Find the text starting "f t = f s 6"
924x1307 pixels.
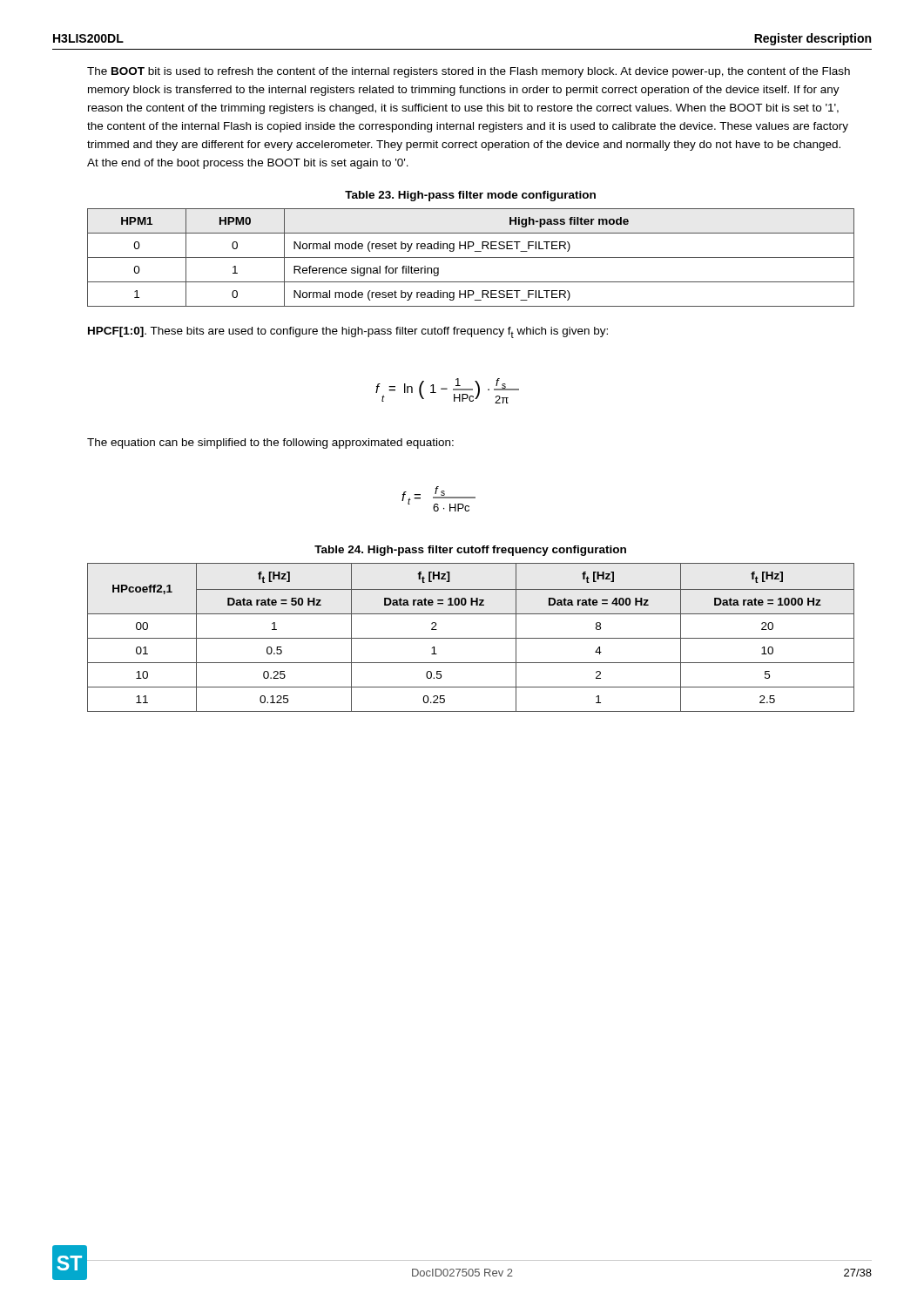click(471, 496)
